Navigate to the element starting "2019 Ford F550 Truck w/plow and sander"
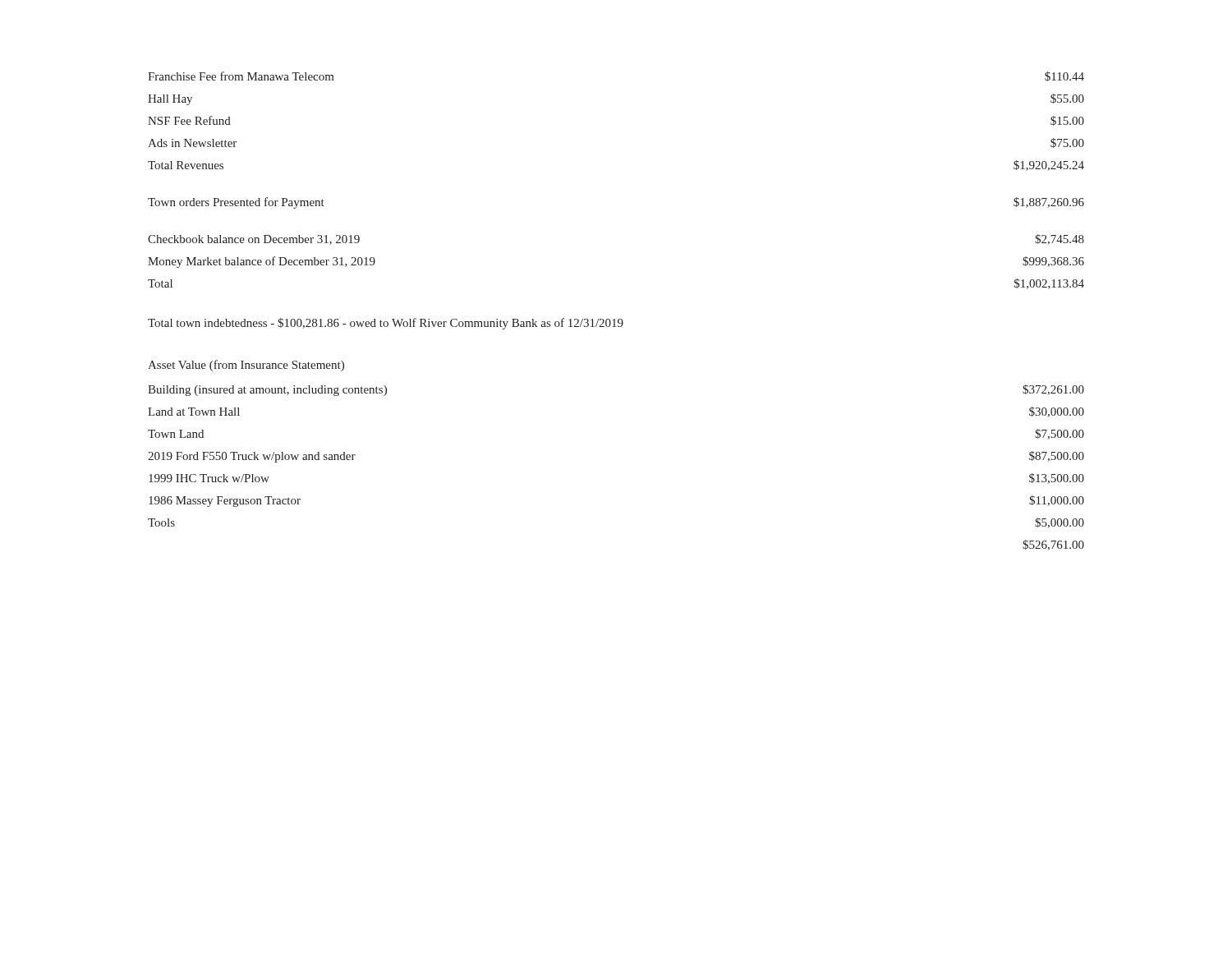Screen dimensions: 953x1232 point(254,456)
